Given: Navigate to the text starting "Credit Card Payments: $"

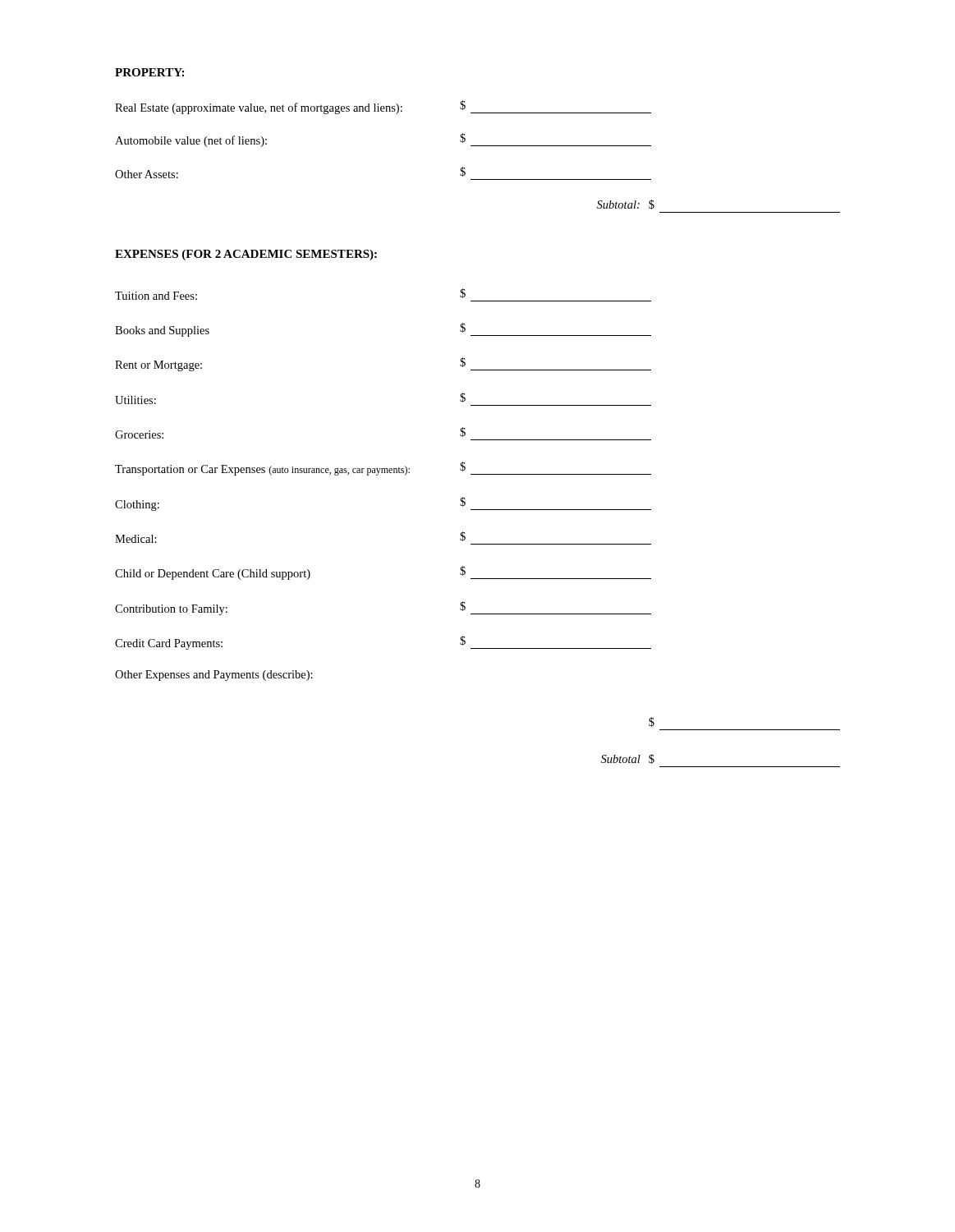Looking at the screenshot, I should (x=478, y=642).
